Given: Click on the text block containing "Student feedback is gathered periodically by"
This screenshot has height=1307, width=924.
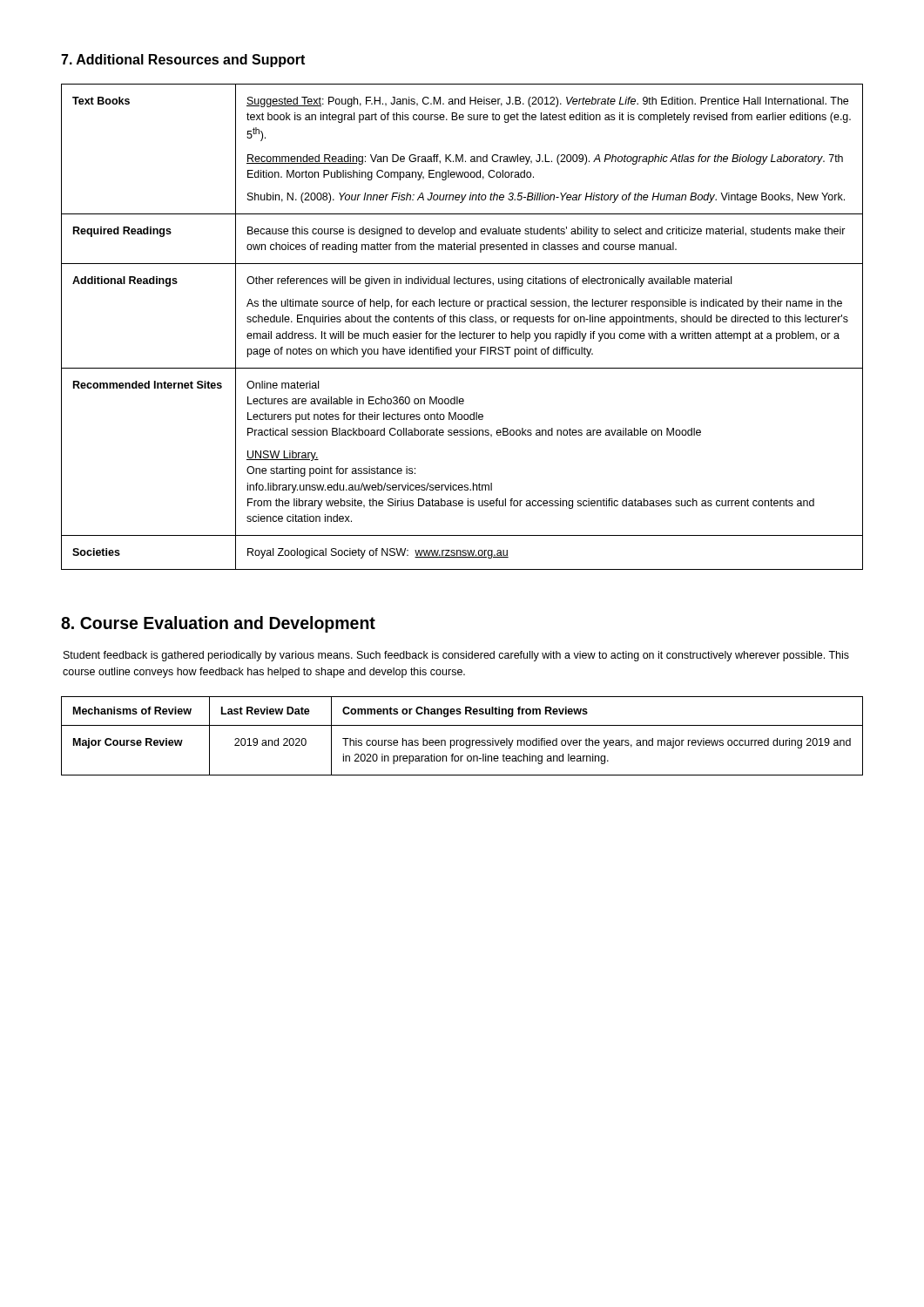Looking at the screenshot, I should coord(456,664).
